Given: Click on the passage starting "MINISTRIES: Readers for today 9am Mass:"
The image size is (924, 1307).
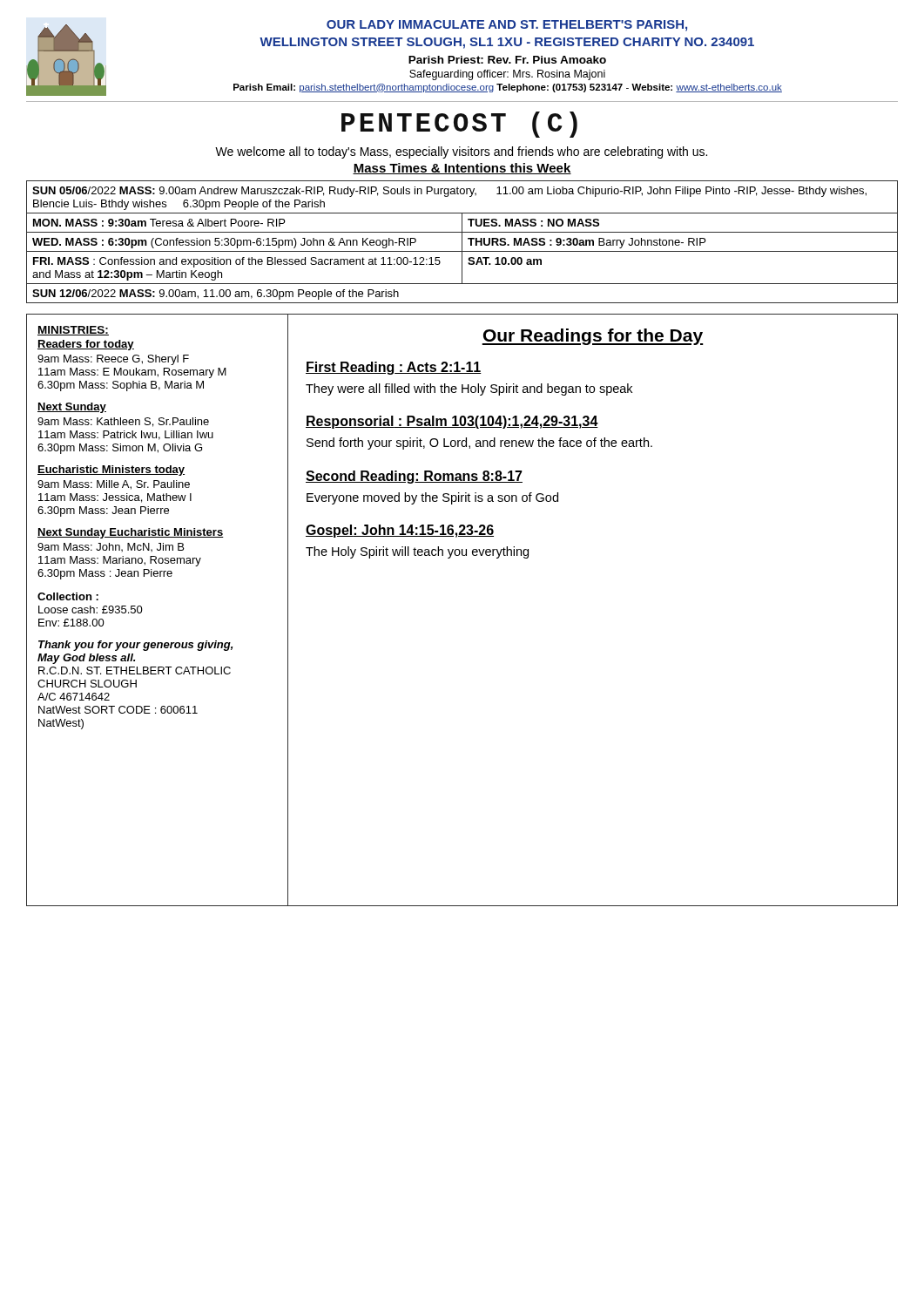Looking at the screenshot, I should [x=157, y=526].
